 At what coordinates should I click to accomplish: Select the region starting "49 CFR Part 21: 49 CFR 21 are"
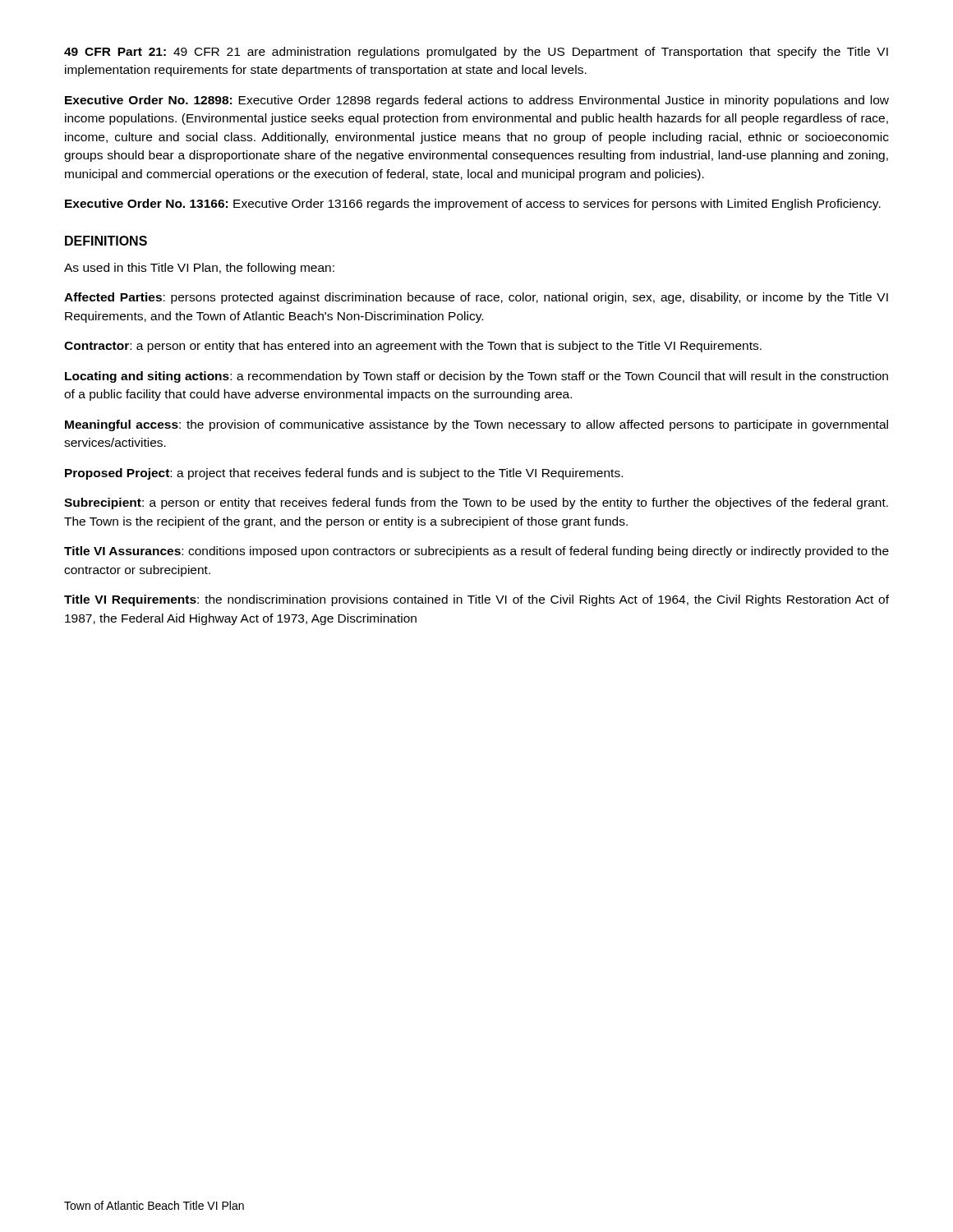click(476, 61)
